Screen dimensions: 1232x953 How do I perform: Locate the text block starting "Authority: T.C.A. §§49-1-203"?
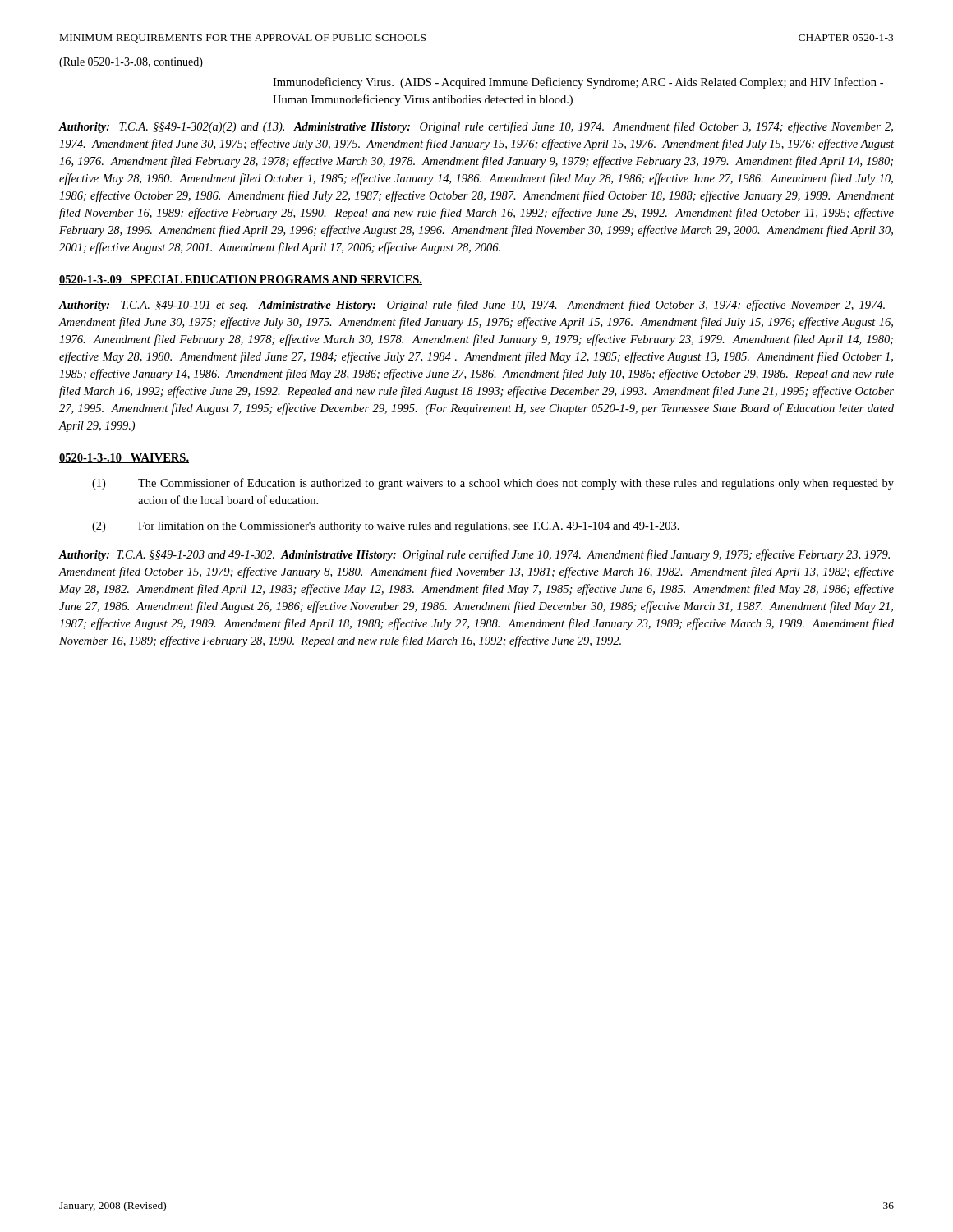click(476, 598)
